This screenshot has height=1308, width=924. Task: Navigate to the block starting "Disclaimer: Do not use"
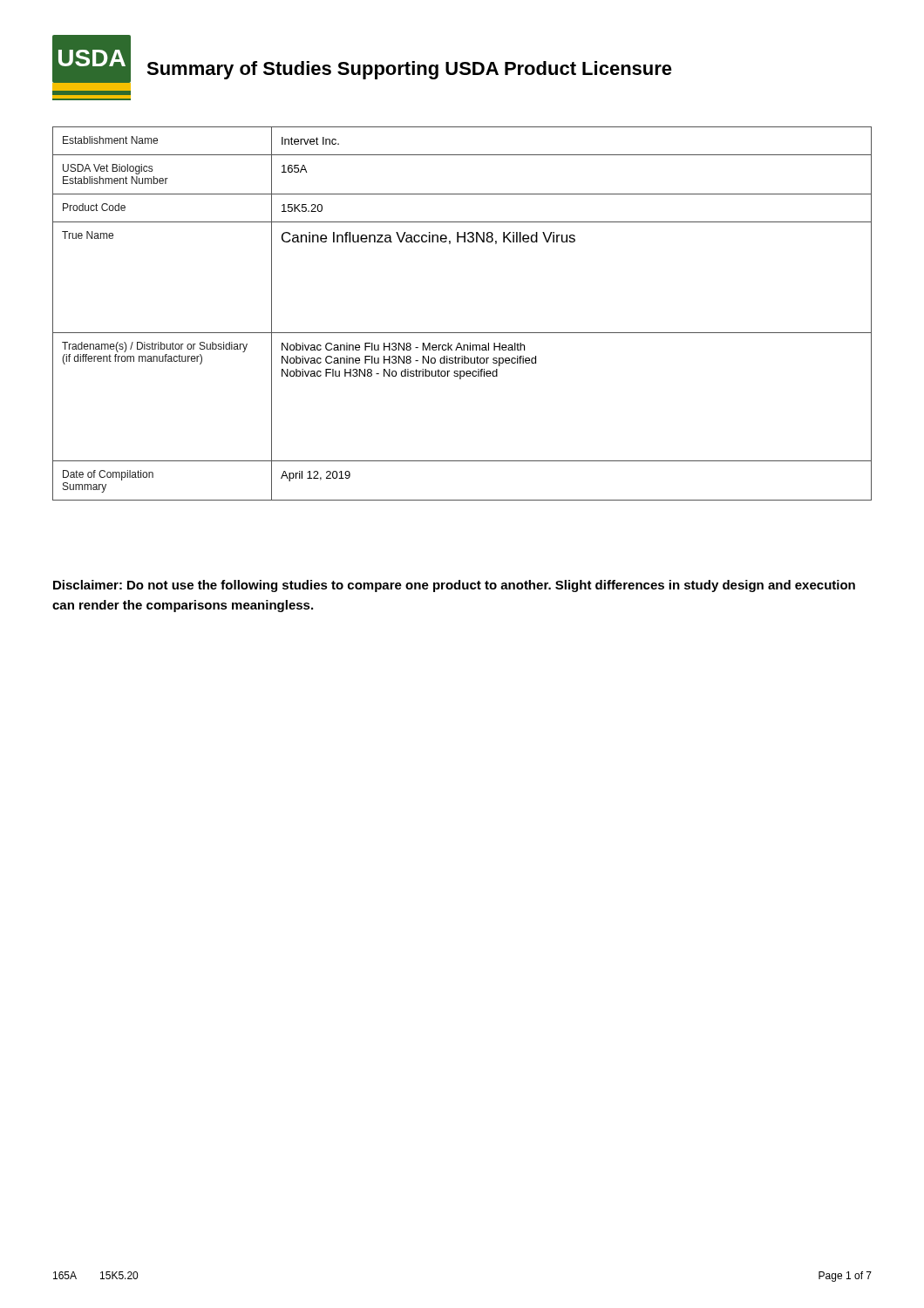pos(454,594)
